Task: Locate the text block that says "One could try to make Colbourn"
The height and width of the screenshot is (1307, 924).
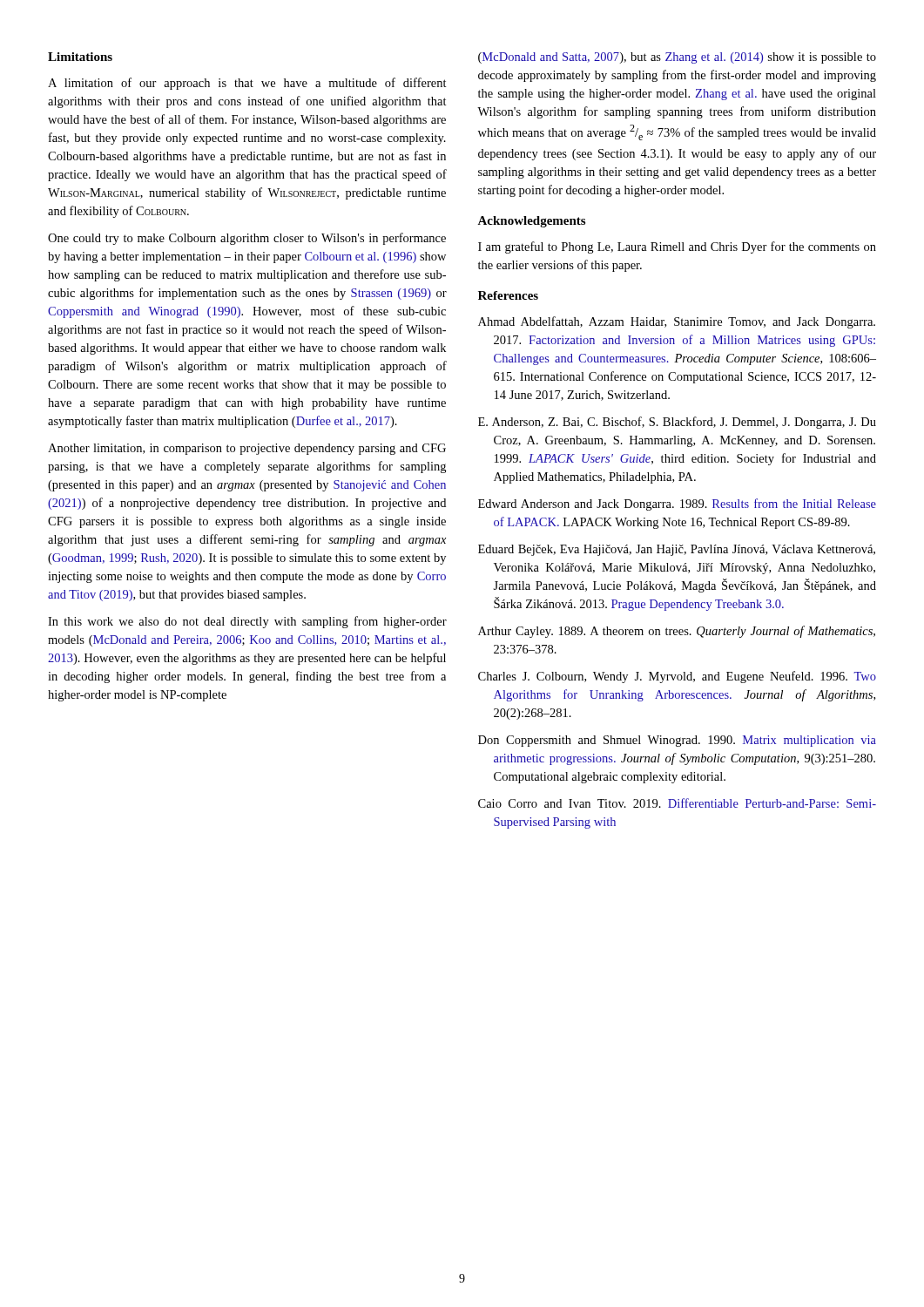Action: click(x=247, y=329)
